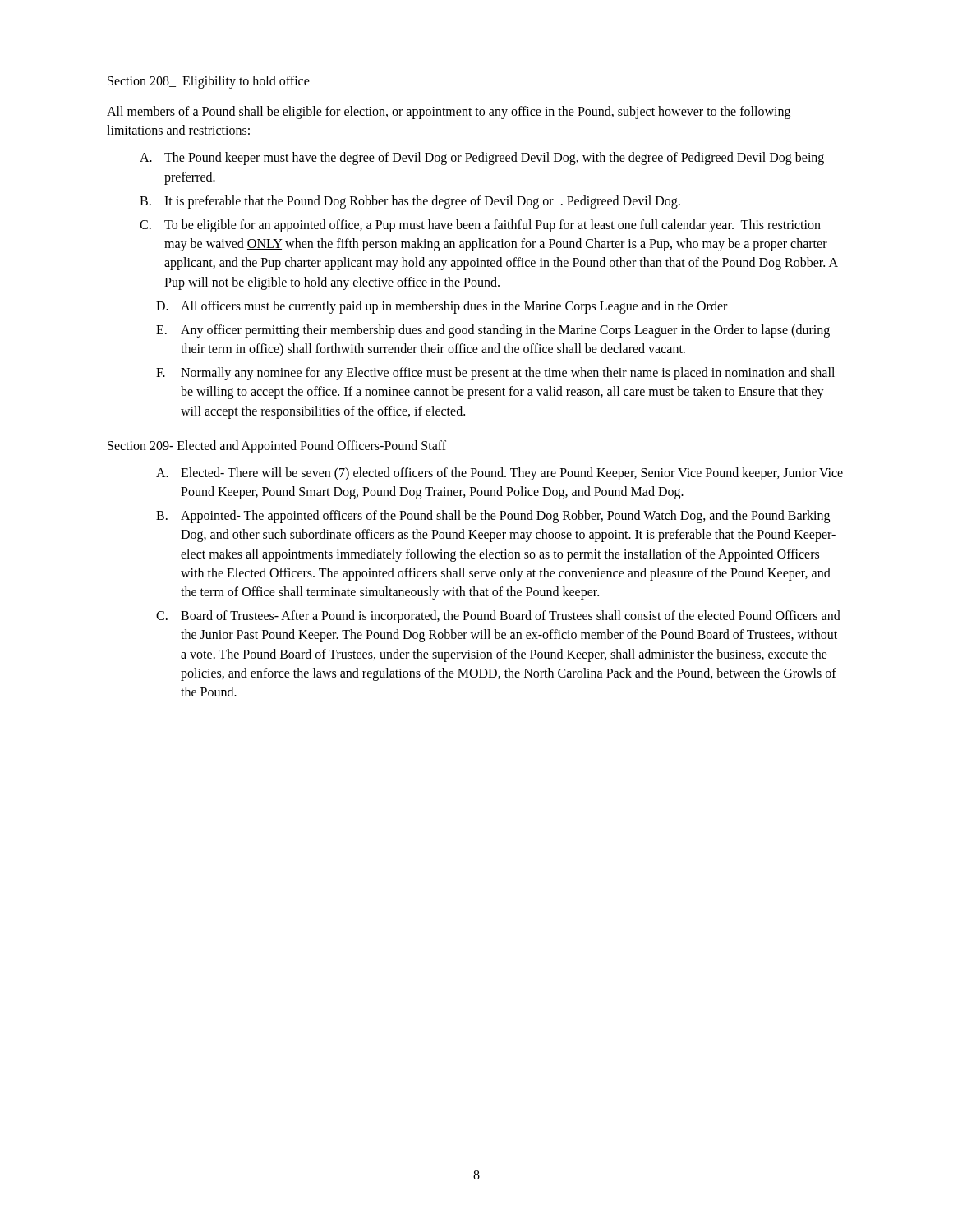The width and height of the screenshot is (953, 1232).
Task: Find the list item that reads "A. Elected- There"
Action: tap(501, 482)
